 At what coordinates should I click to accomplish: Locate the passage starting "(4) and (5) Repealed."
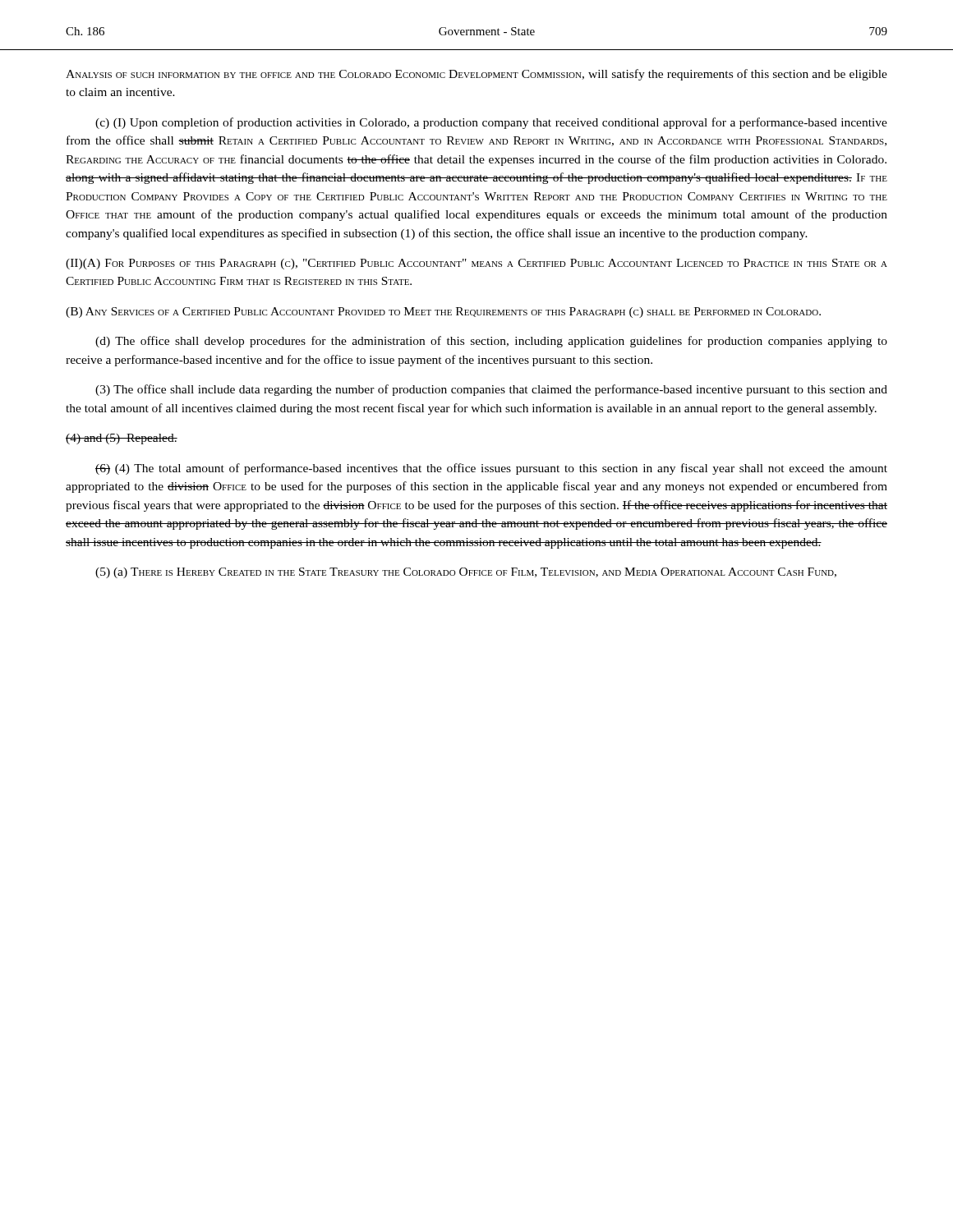pos(121,438)
